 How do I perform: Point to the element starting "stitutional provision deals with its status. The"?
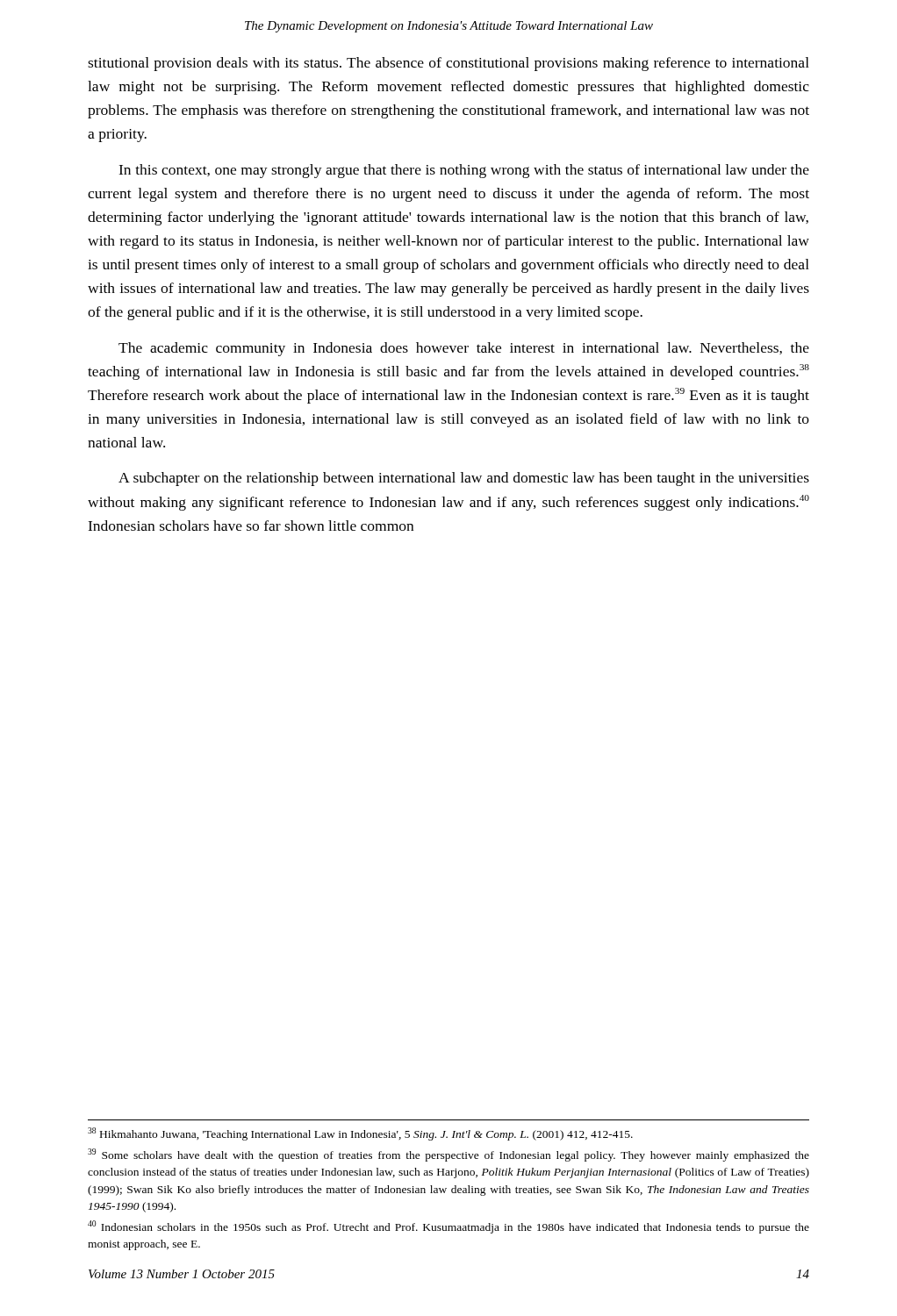click(x=448, y=99)
